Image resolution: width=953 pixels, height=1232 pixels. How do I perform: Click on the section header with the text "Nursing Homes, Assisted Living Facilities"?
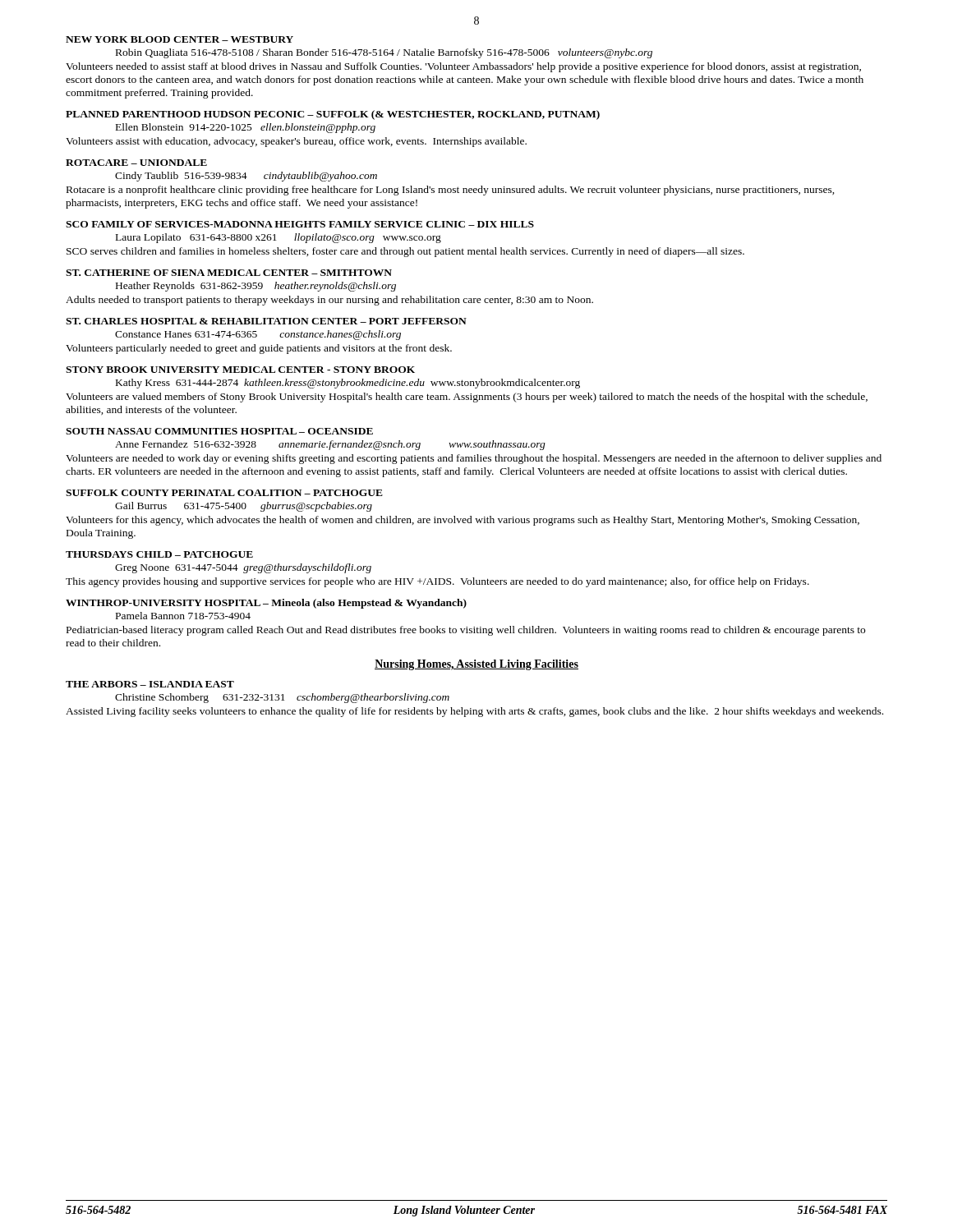tap(476, 664)
